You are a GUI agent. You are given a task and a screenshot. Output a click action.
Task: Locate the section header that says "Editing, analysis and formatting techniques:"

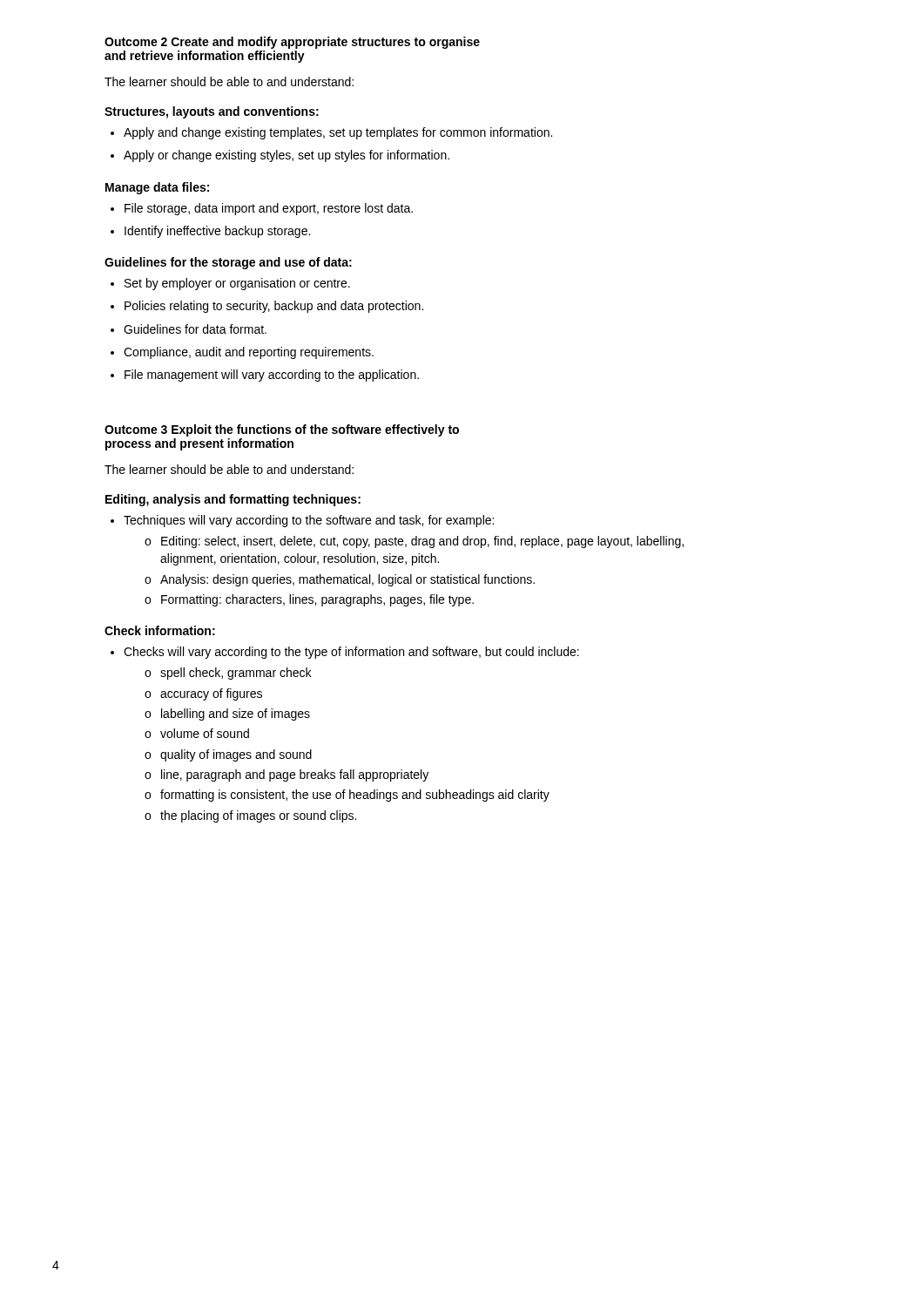coord(233,499)
